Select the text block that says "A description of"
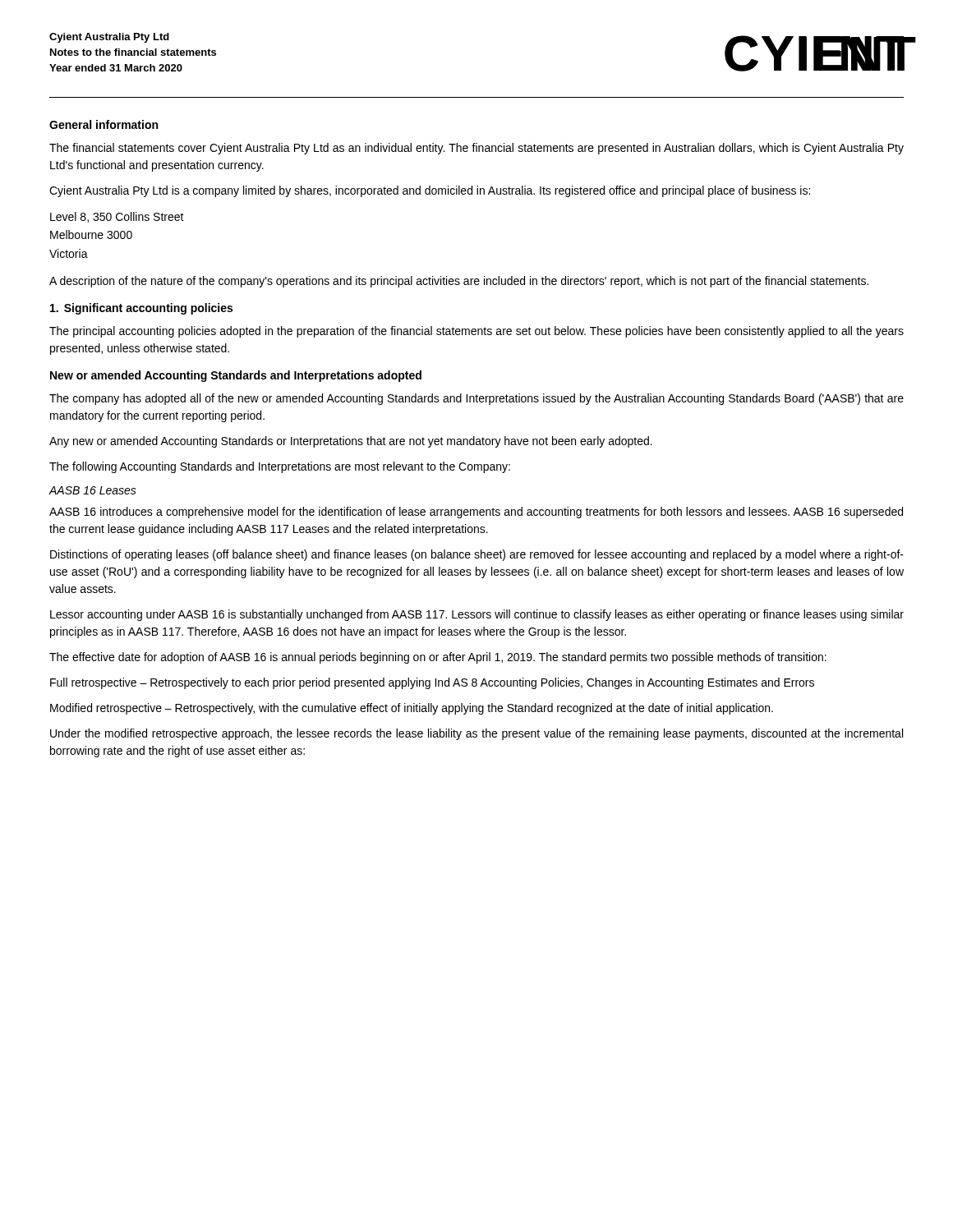 tap(476, 281)
